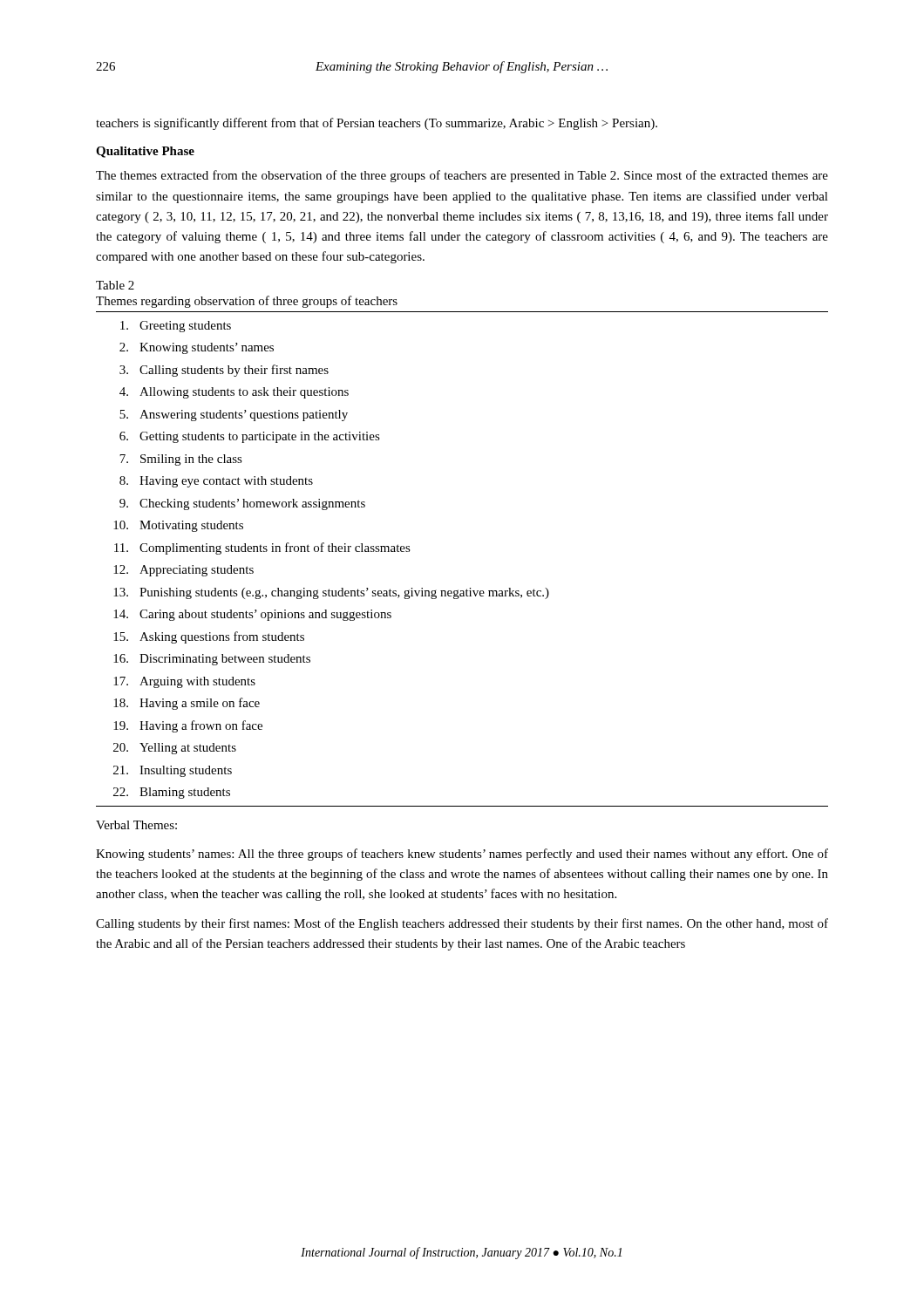This screenshot has width=924, height=1308.
Task: Navigate to the block starting "Calling students by their first names: Most"
Action: 462,934
